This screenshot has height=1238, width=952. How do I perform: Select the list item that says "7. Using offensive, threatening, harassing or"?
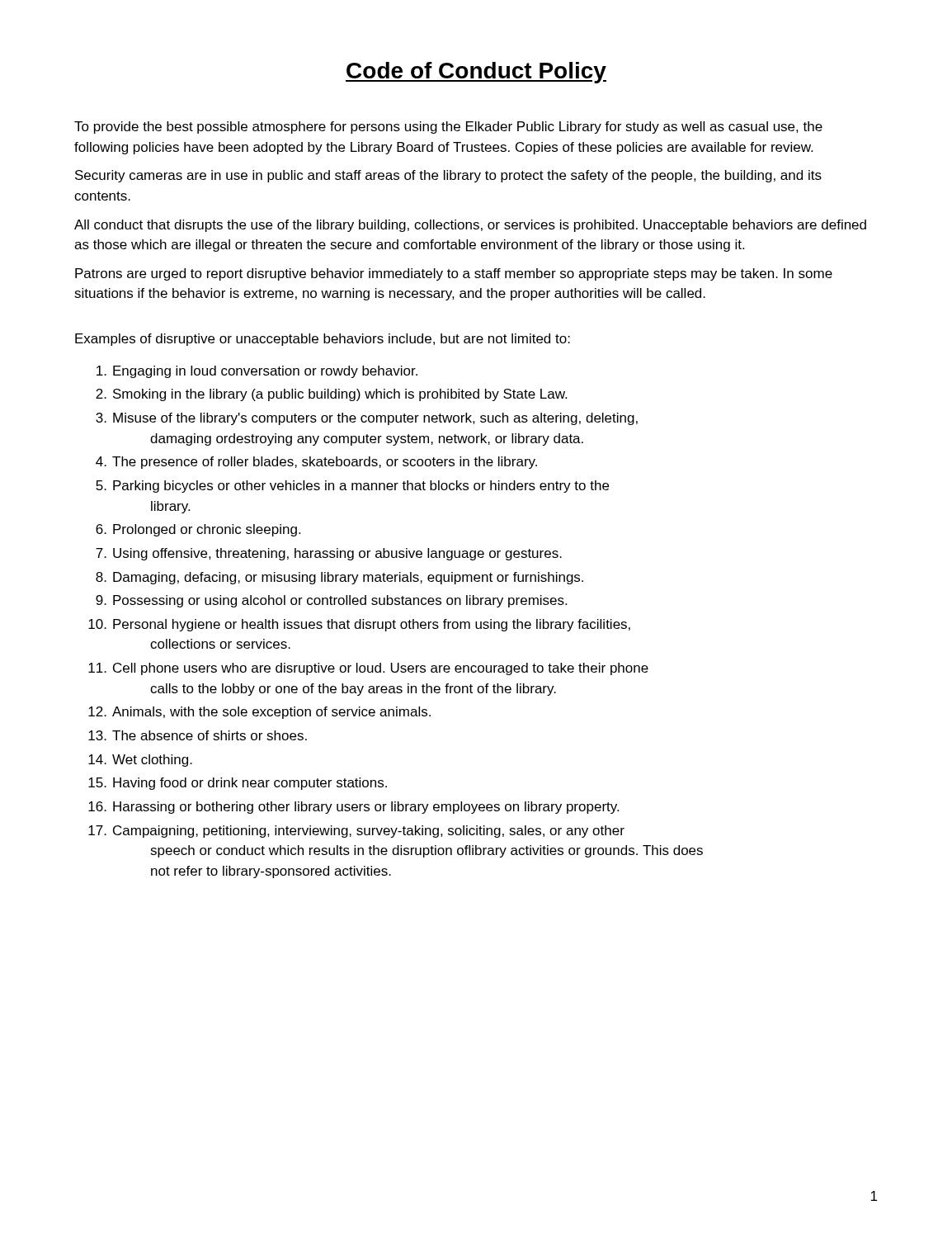tap(480, 554)
